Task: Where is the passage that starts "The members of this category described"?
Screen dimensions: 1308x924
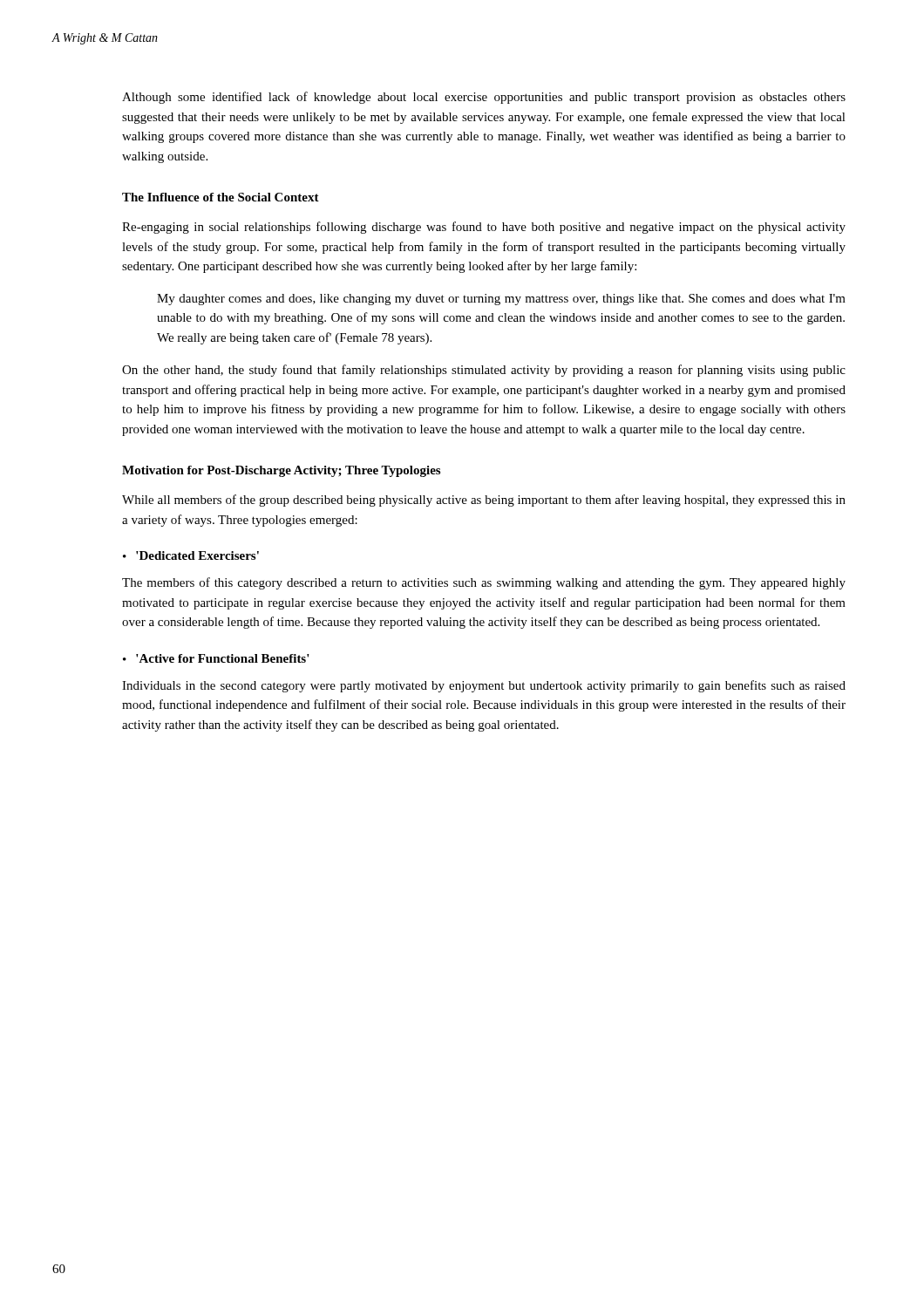Action: pyautogui.click(x=484, y=602)
